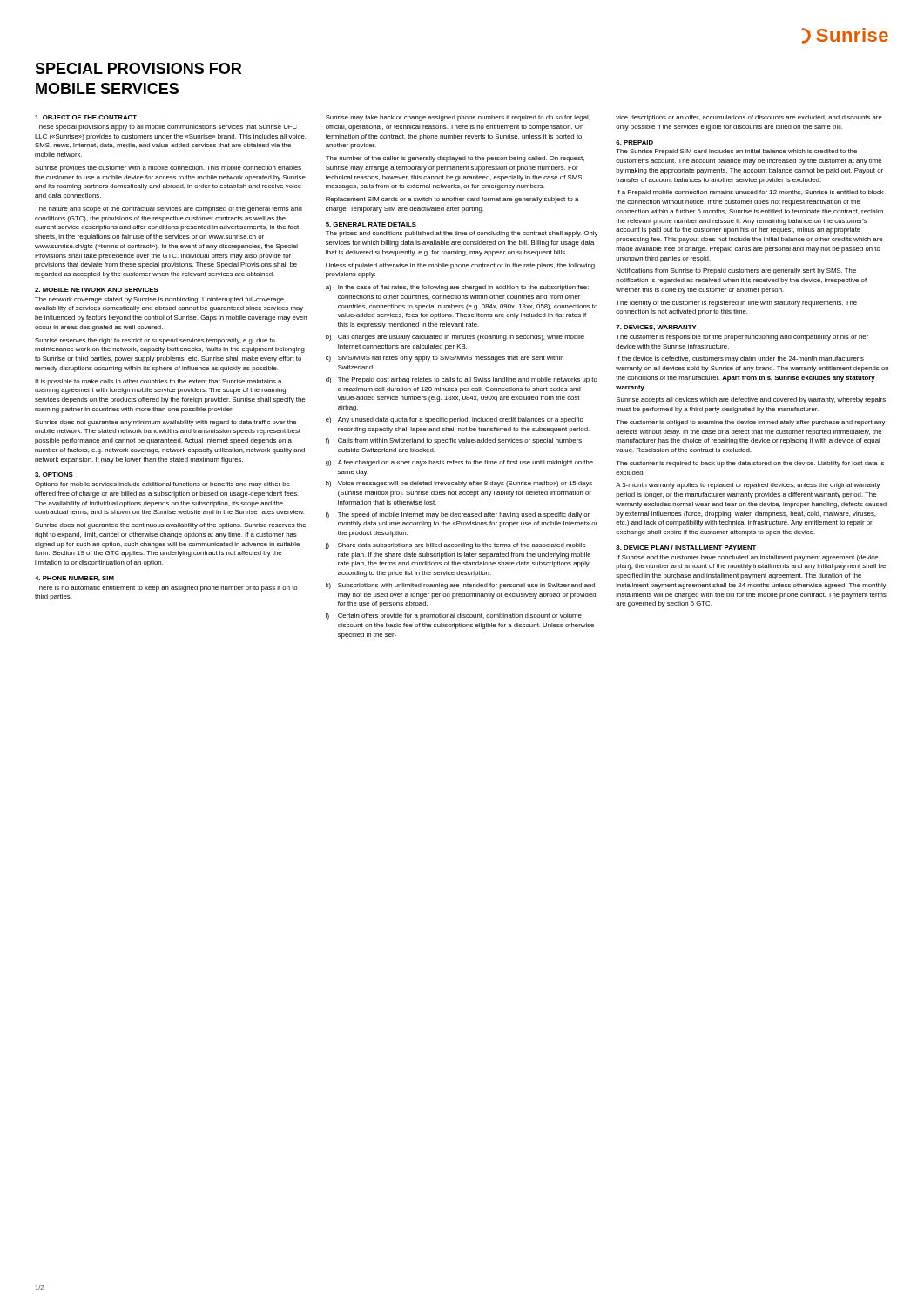This screenshot has height=1307, width=924.
Task: Point to the element starting "3. OPTIONS"
Action: (x=54, y=475)
